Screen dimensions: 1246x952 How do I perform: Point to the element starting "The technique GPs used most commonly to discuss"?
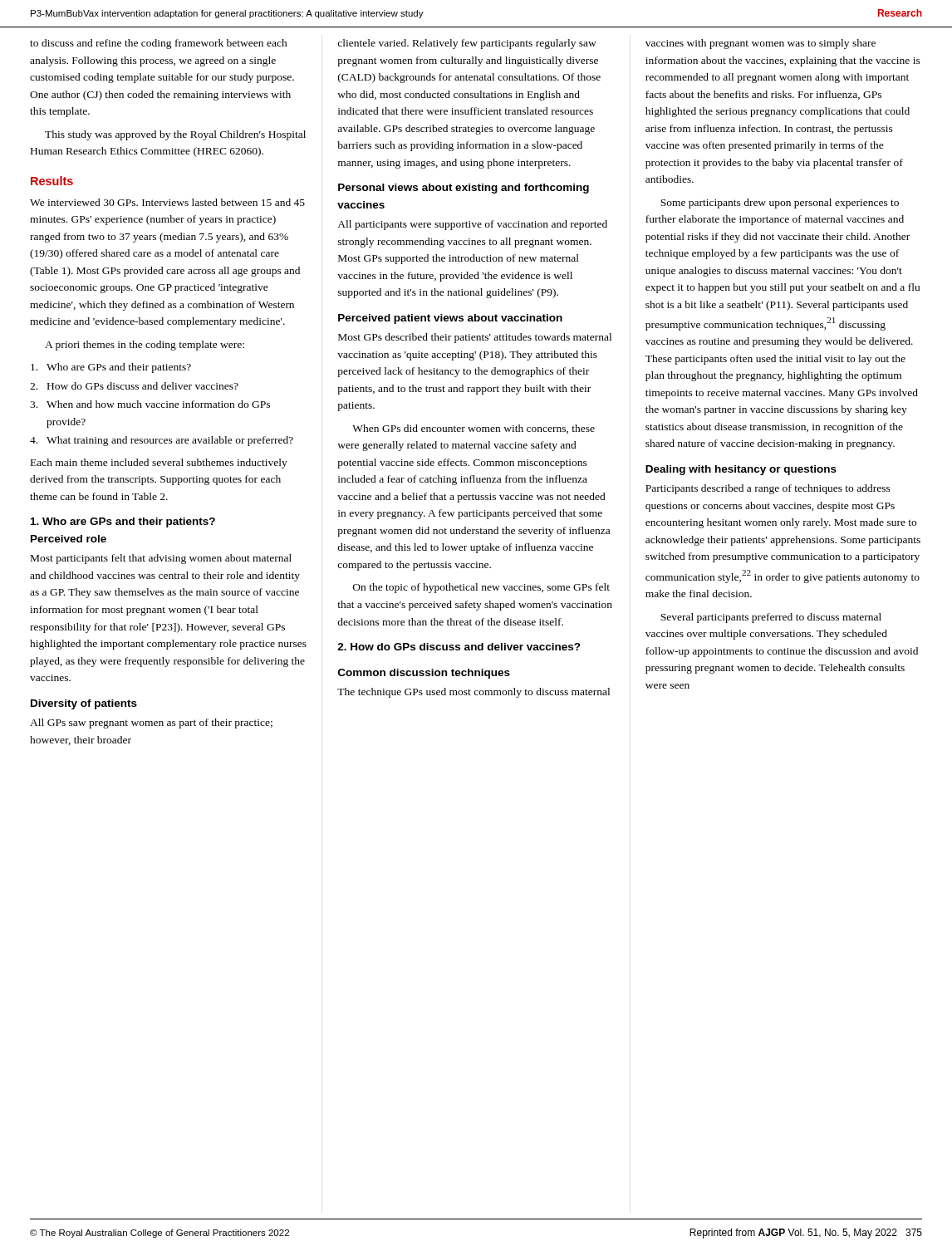(476, 692)
